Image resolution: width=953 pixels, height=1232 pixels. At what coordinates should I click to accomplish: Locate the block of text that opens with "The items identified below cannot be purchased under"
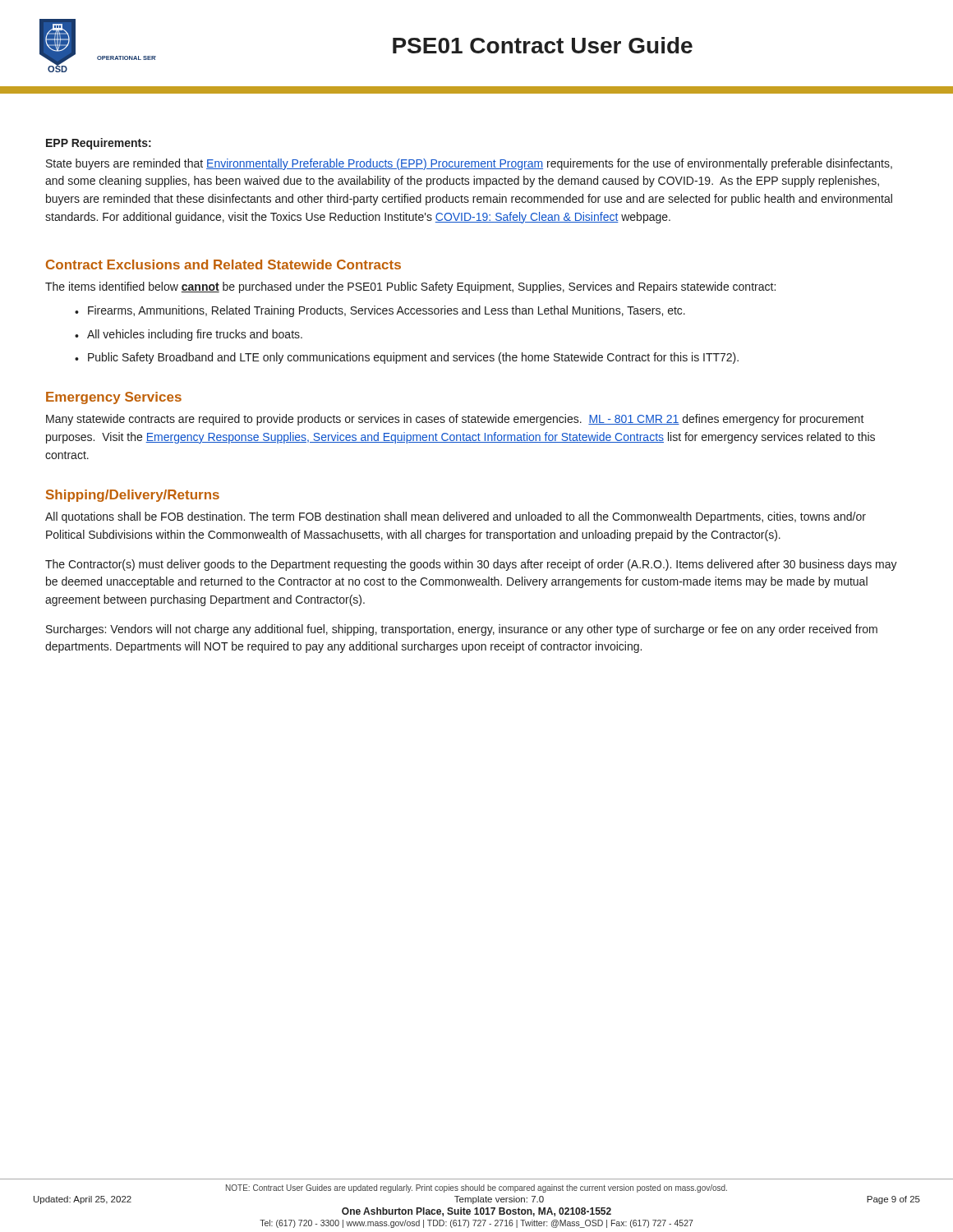pyautogui.click(x=411, y=287)
